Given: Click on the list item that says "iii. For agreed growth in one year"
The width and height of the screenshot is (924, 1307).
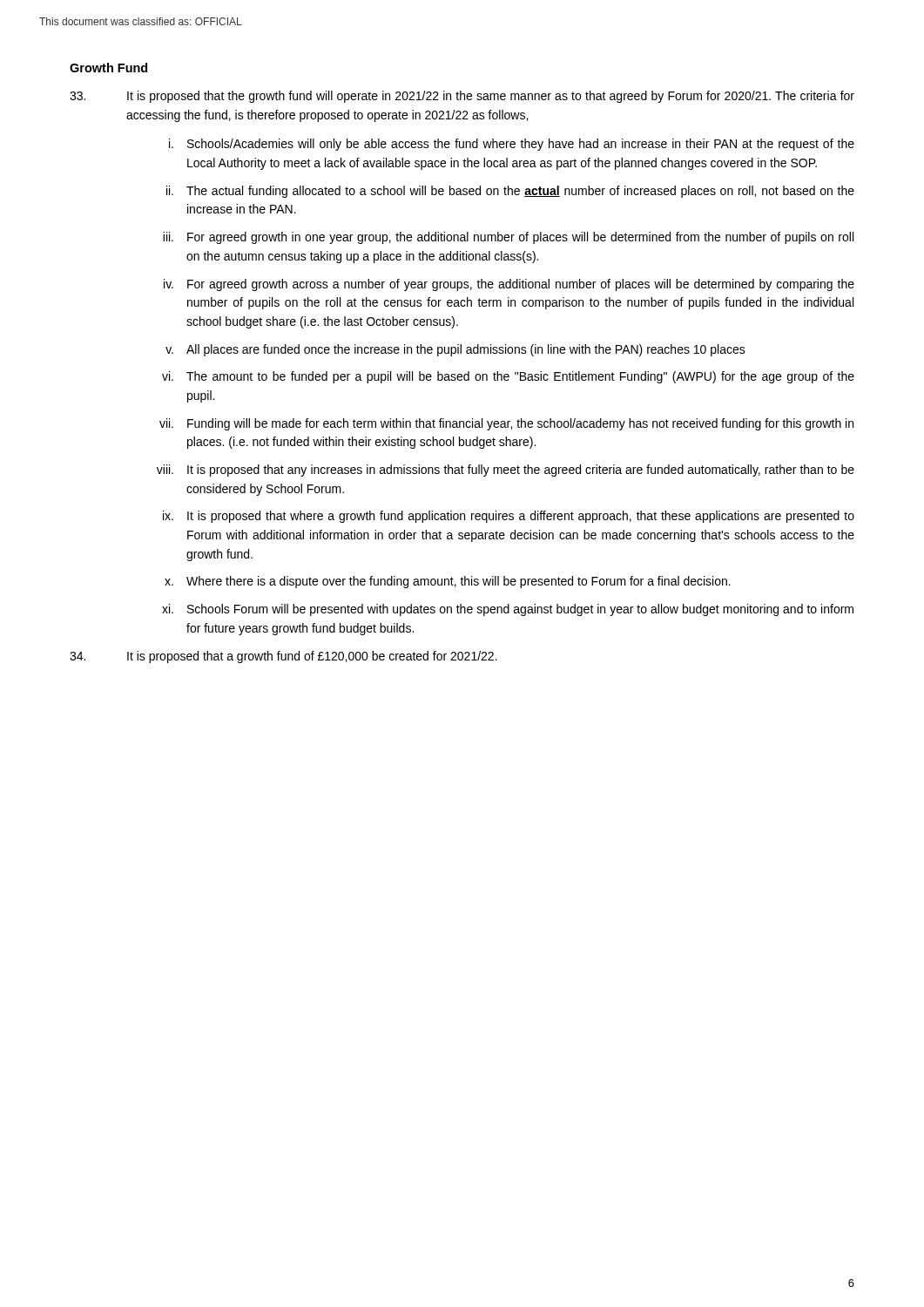Looking at the screenshot, I should click(x=490, y=247).
